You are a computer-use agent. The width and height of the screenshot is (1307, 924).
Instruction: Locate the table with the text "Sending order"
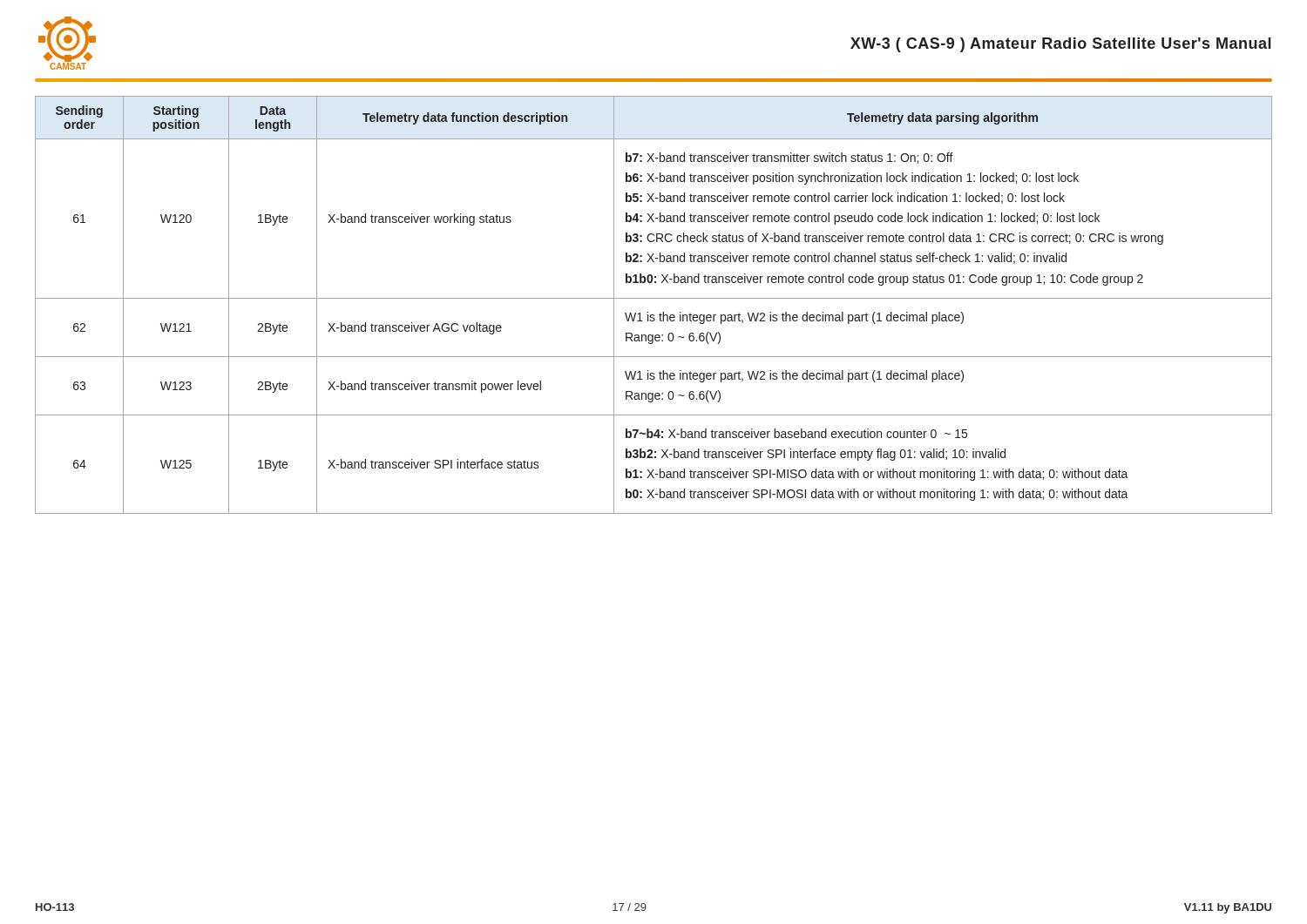pos(654,488)
